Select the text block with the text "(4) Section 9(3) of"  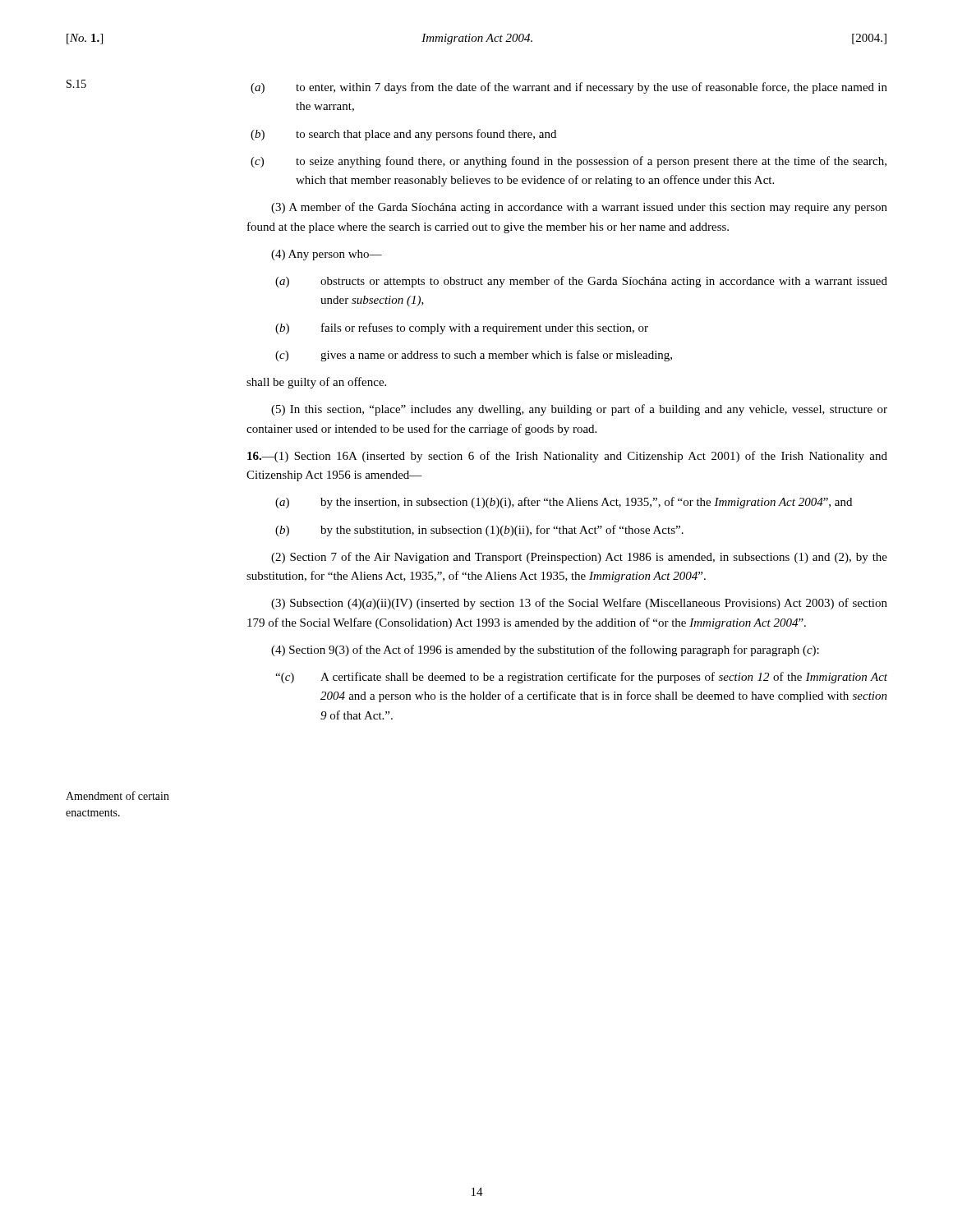click(545, 649)
